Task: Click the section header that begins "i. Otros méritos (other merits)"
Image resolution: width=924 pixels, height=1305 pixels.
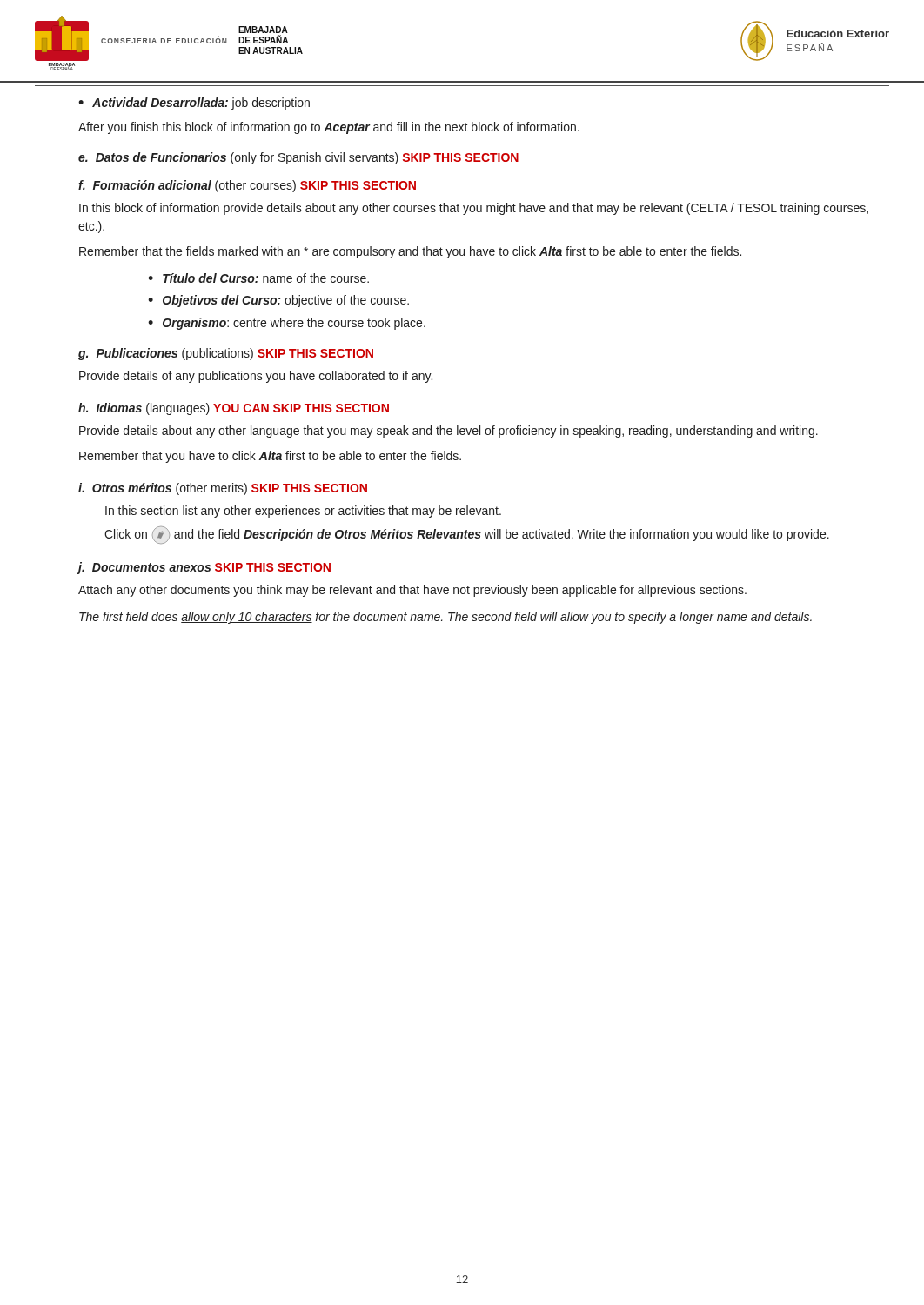Action: click(223, 488)
